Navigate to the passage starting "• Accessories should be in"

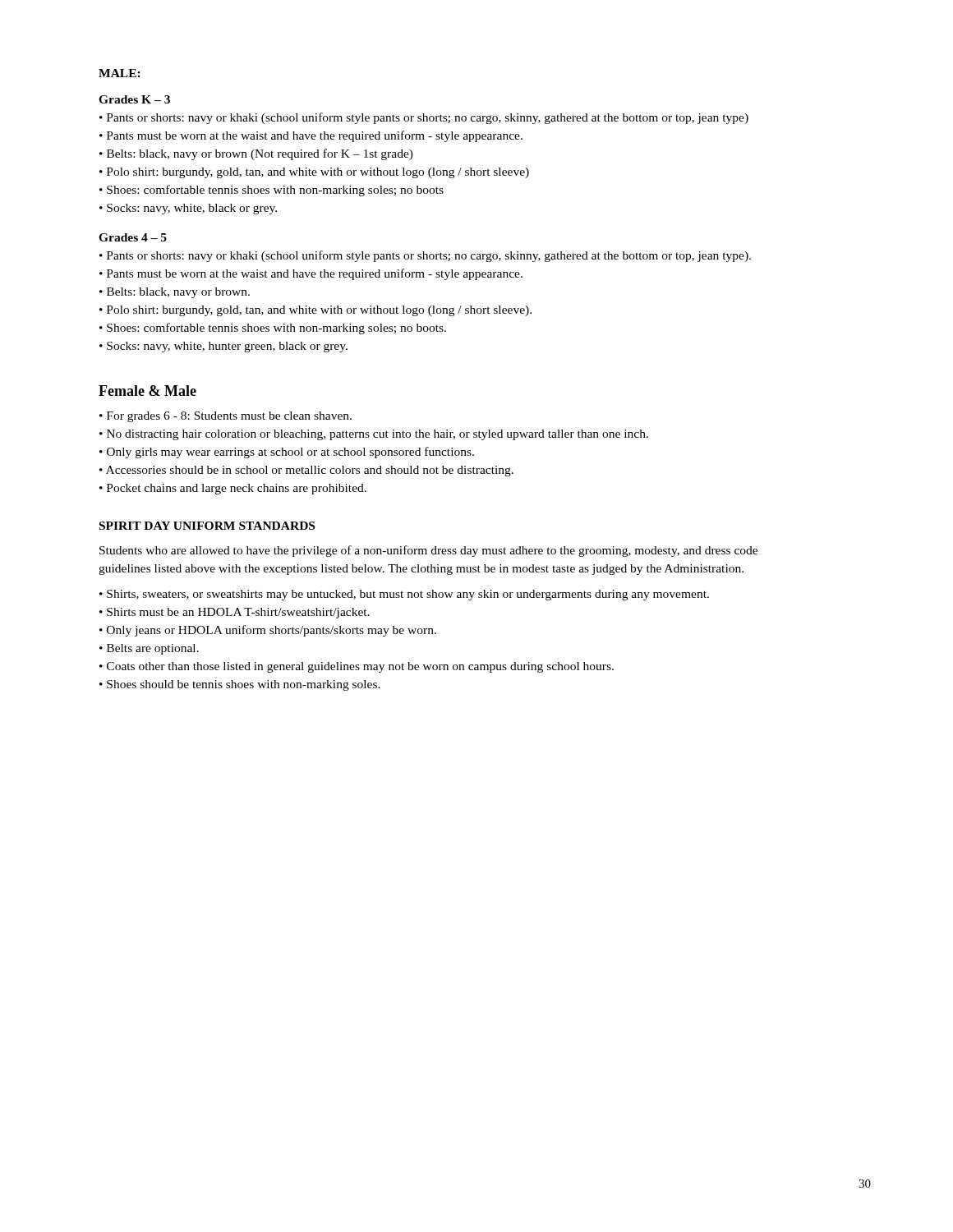pos(306,469)
